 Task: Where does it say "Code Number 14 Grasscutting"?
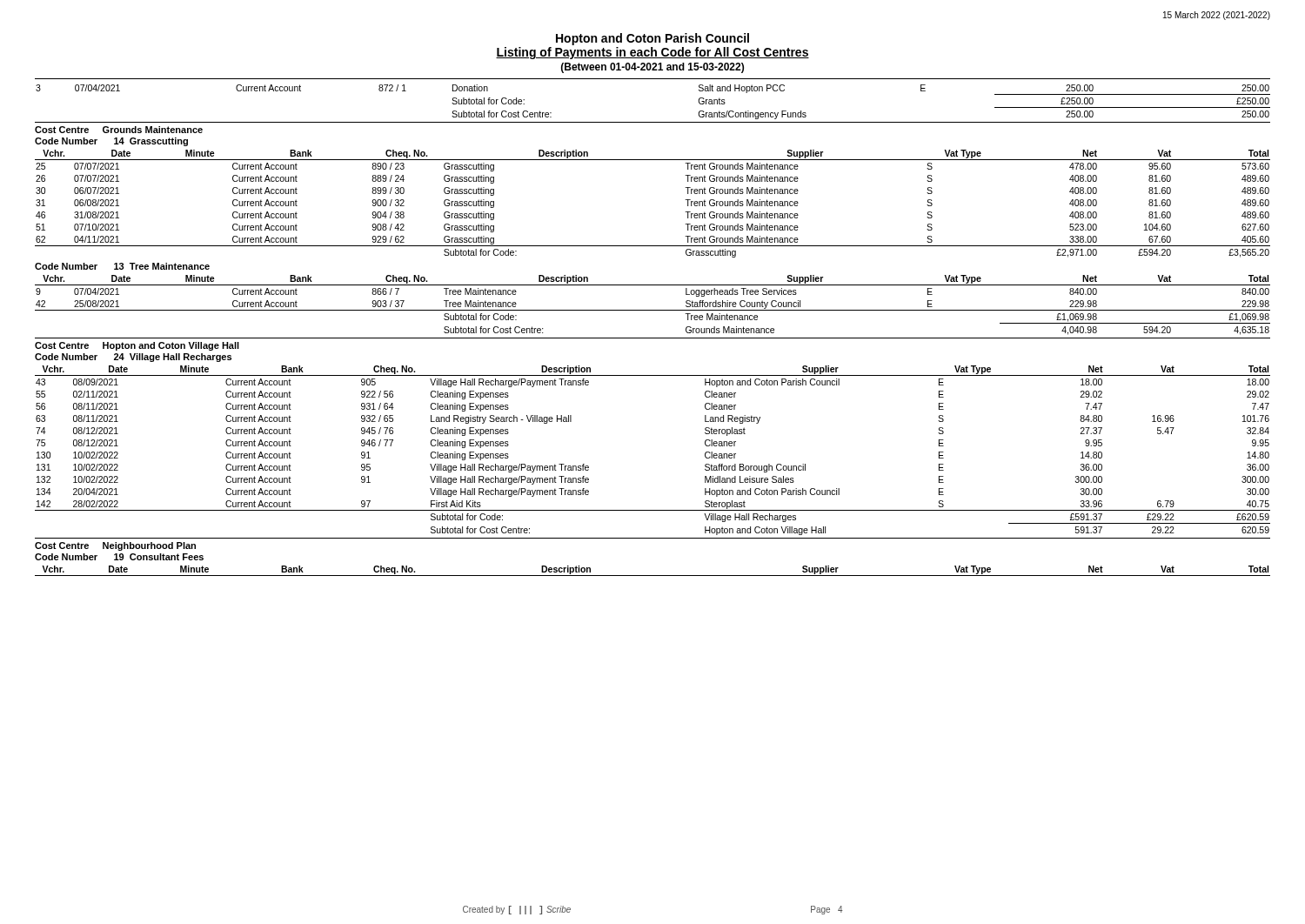pyautogui.click(x=112, y=141)
